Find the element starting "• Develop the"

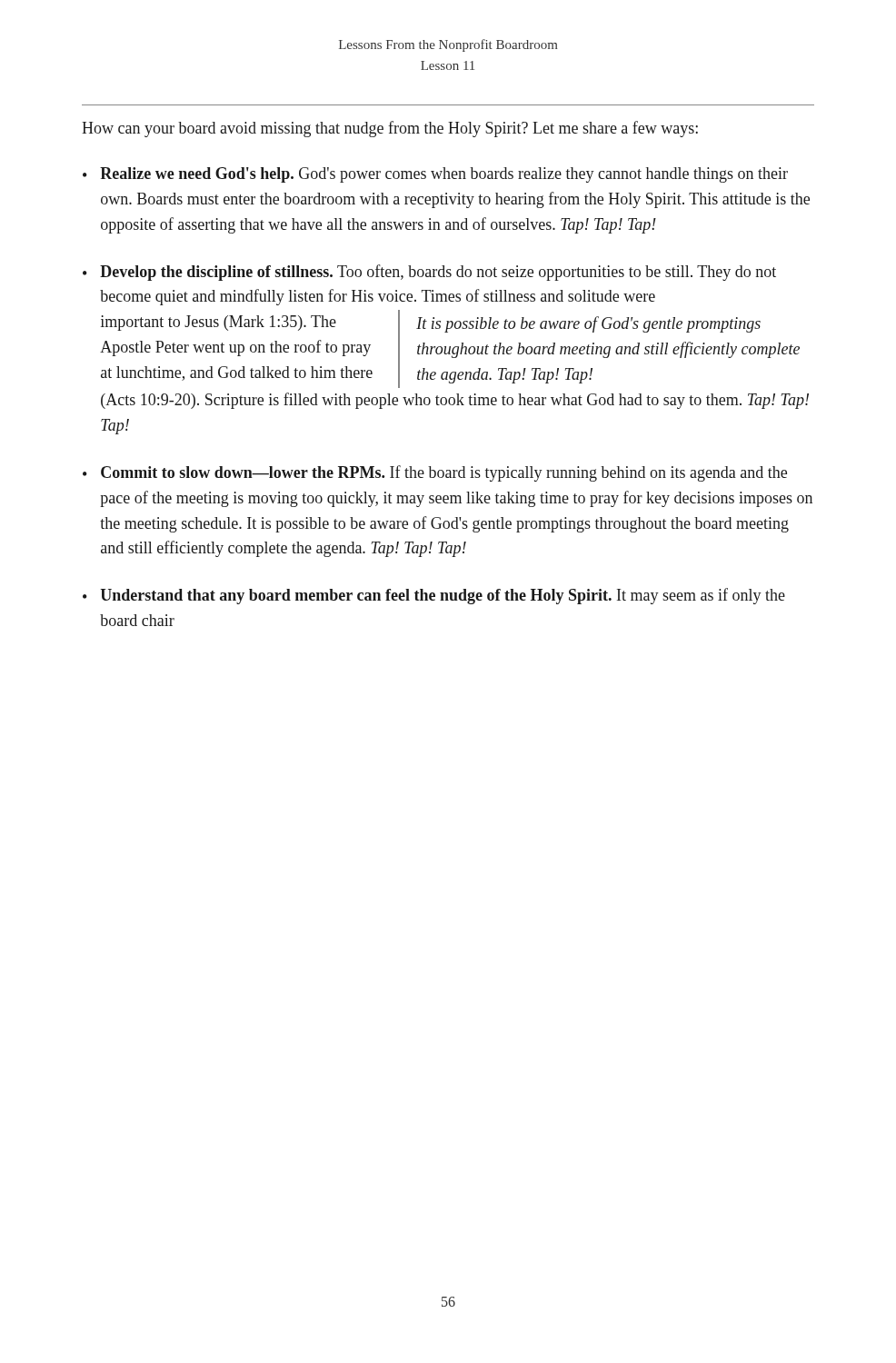coord(448,349)
